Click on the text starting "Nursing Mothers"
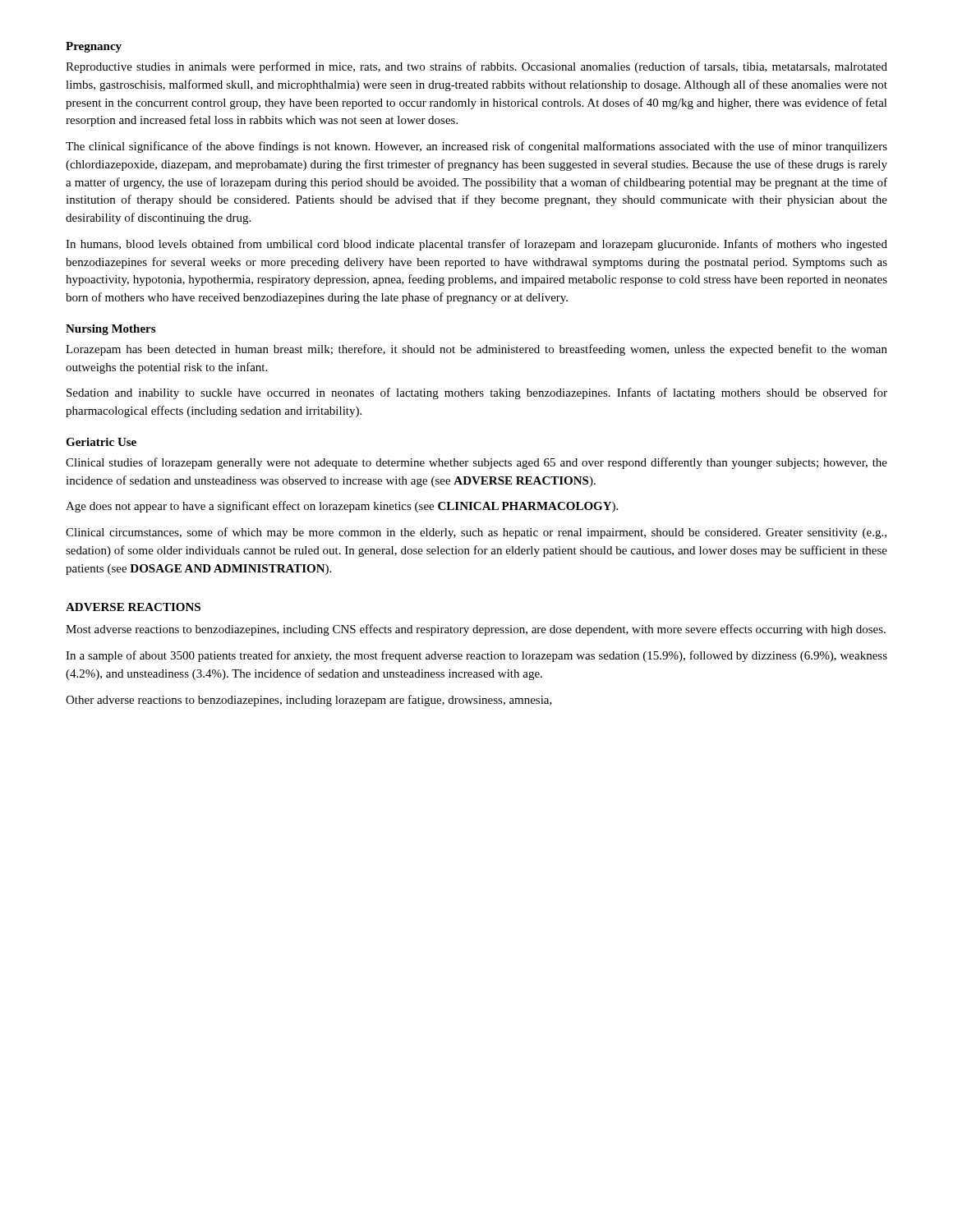The image size is (953, 1232). tap(111, 328)
